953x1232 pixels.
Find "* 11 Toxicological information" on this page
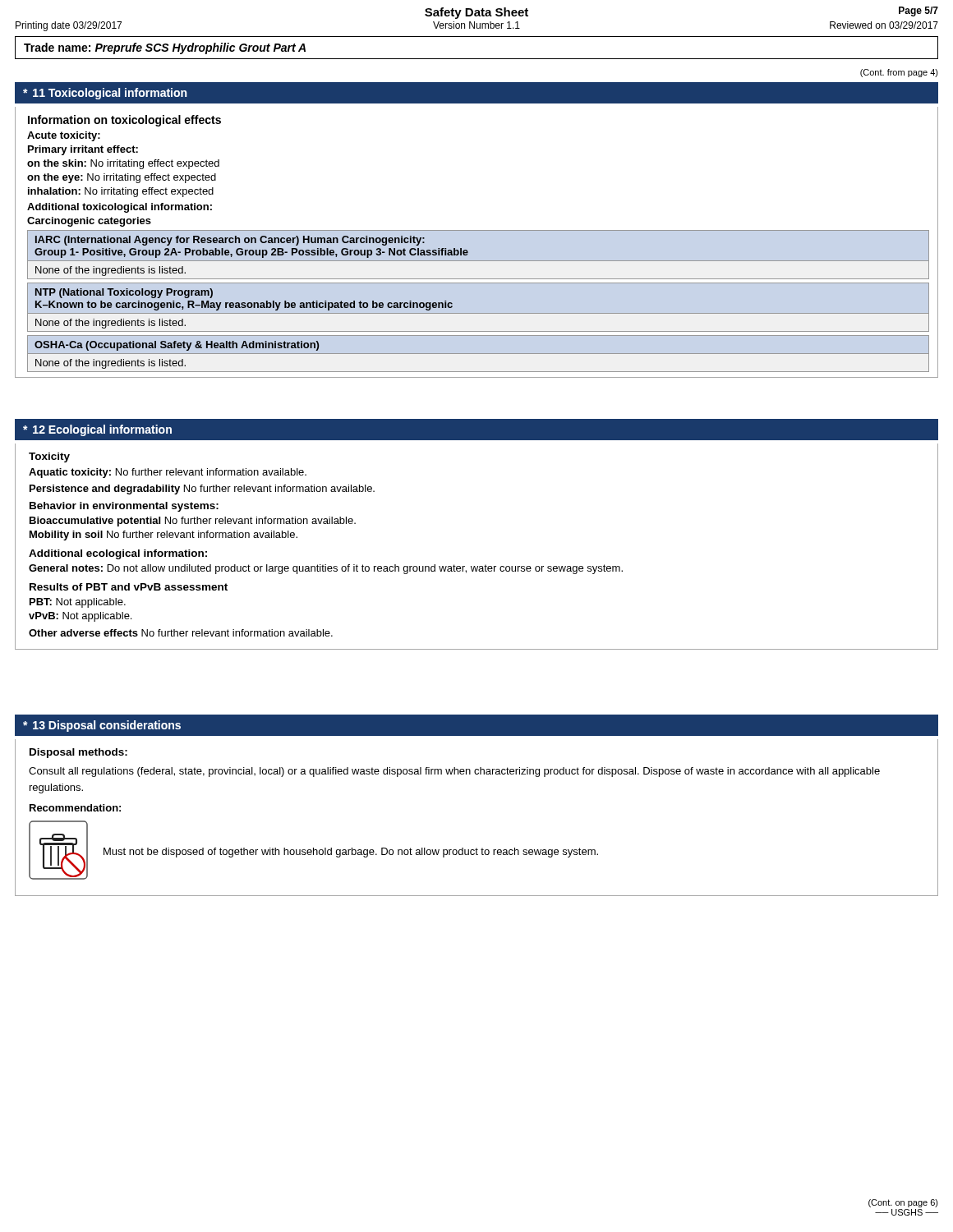click(x=105, y=93)
